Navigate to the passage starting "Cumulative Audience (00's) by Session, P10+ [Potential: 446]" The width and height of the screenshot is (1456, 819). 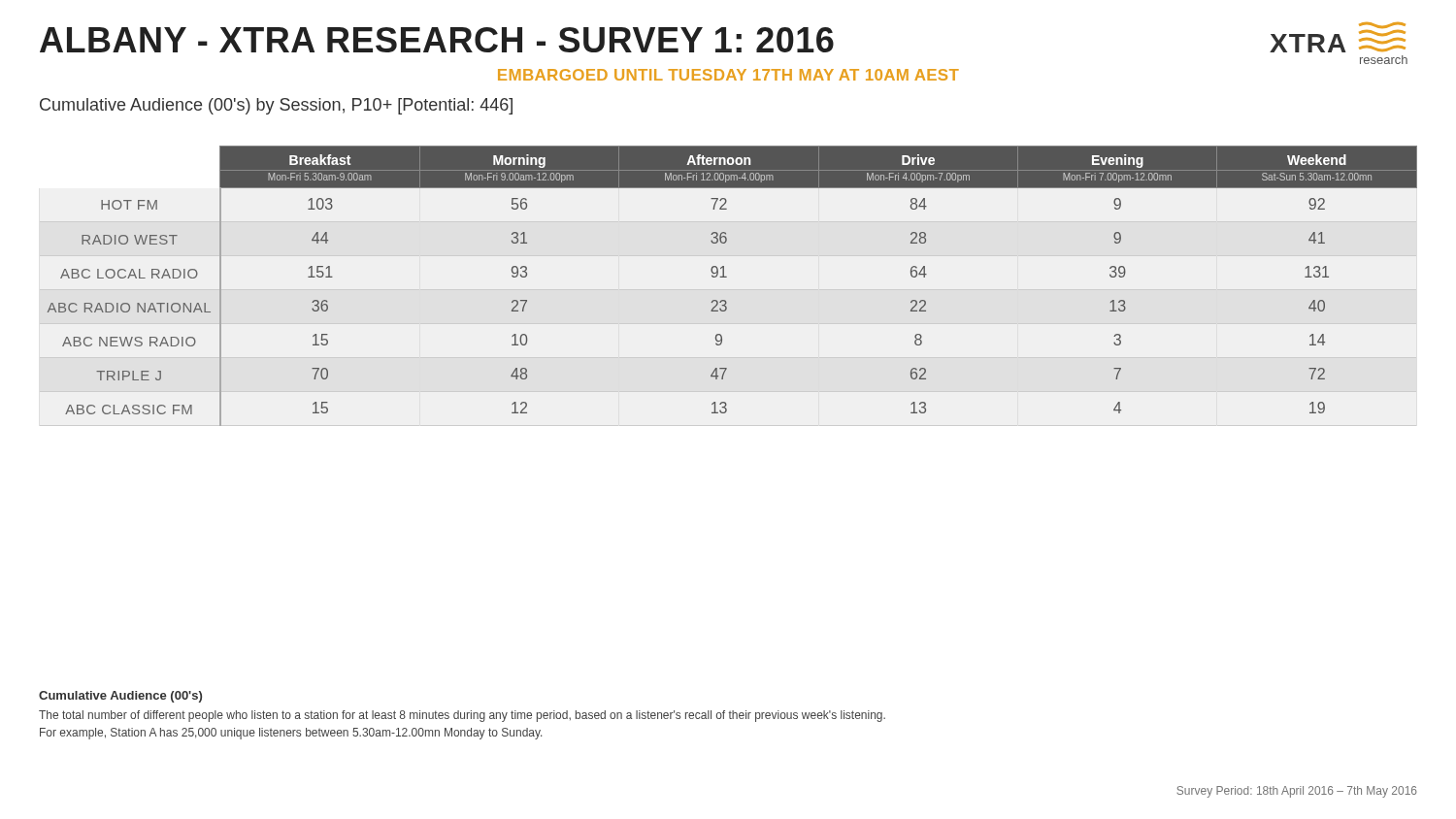[x=276, y=104]
